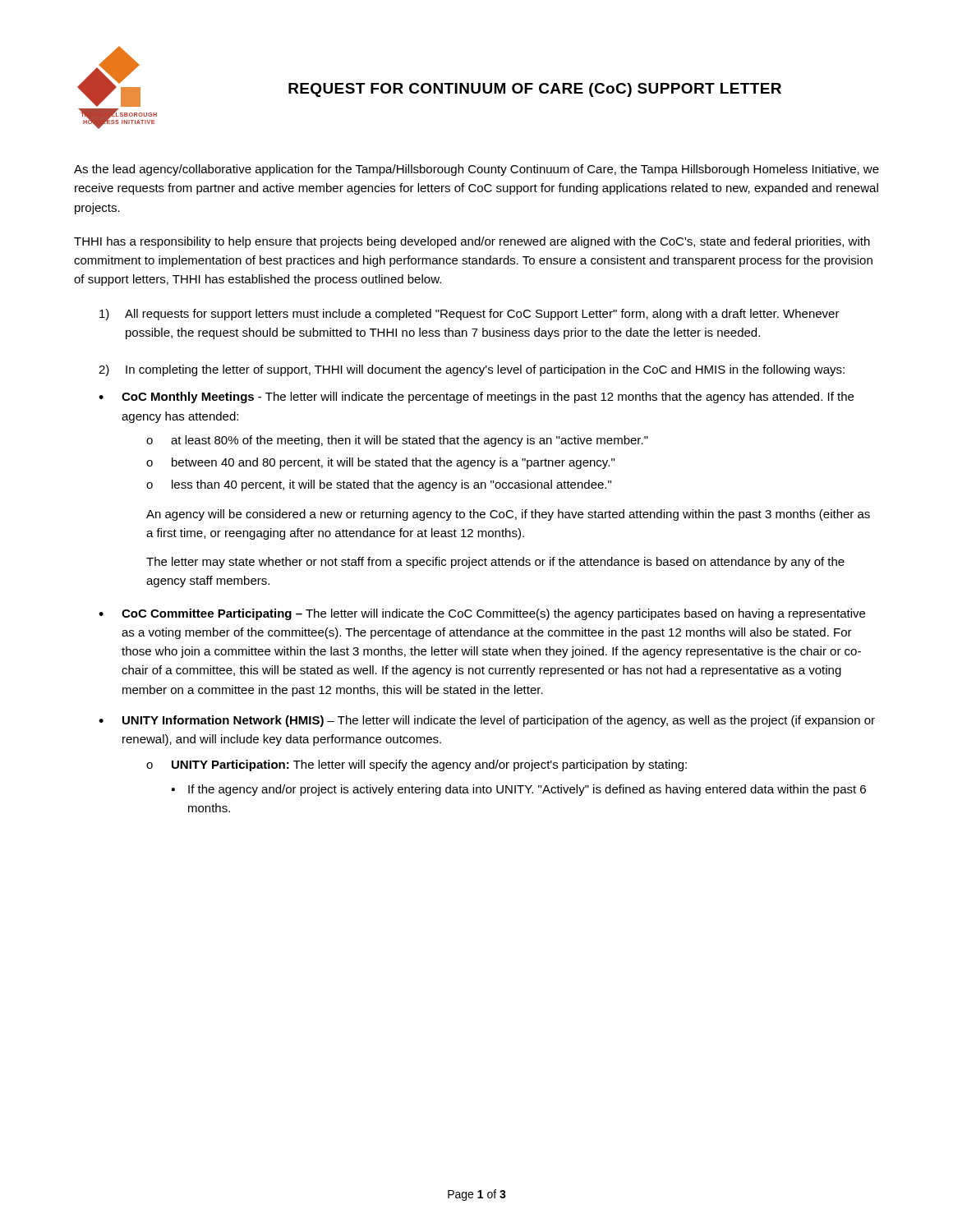This screenshot has width=953, height=1232.
Task: Click the passage that begins "As the lead agency/collaborative application for the Tampa/Hillsborough"
Action: 476,188
